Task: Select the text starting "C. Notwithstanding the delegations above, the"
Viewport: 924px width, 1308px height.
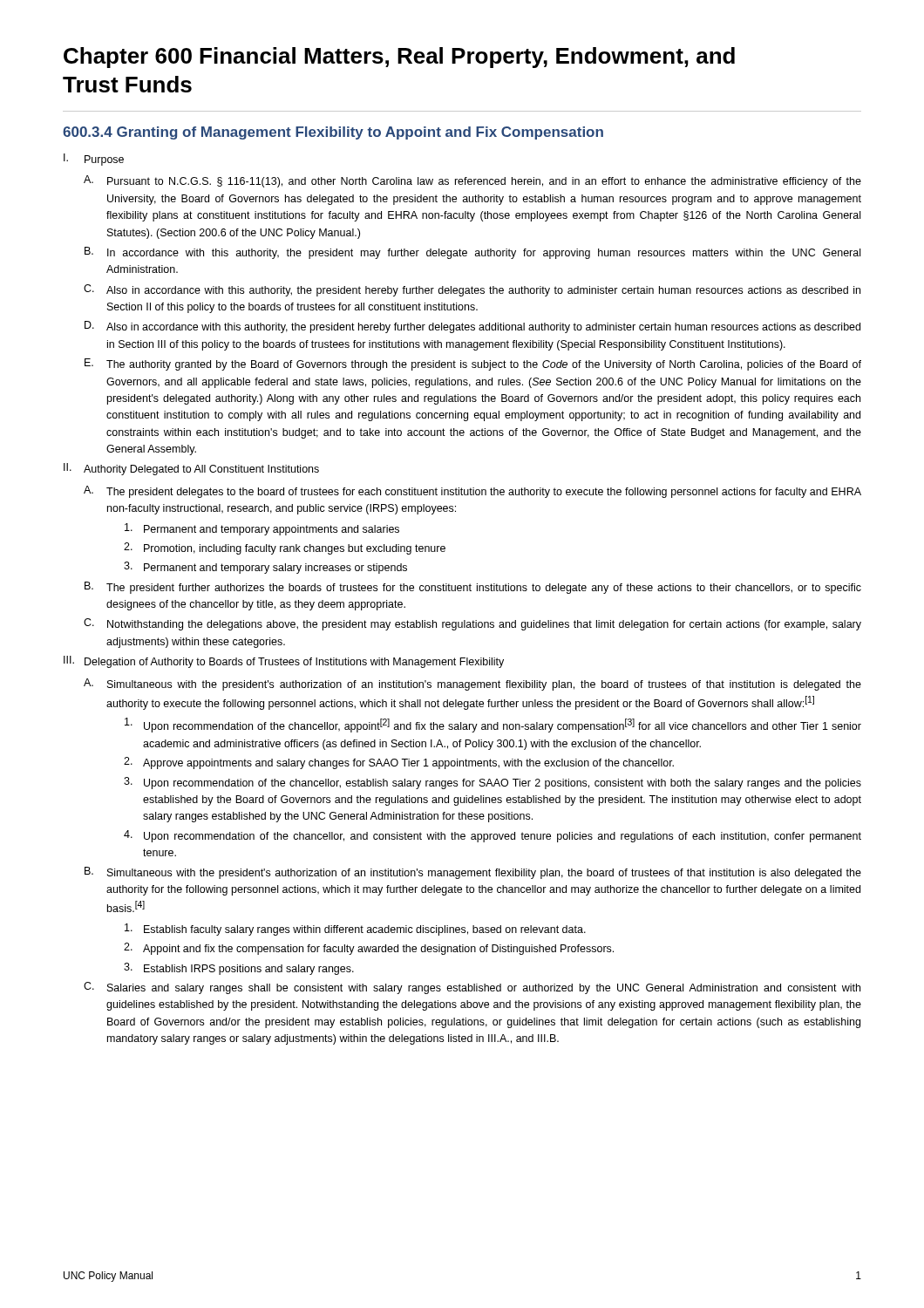Action: pyautogui.click(x=472, y=634)
